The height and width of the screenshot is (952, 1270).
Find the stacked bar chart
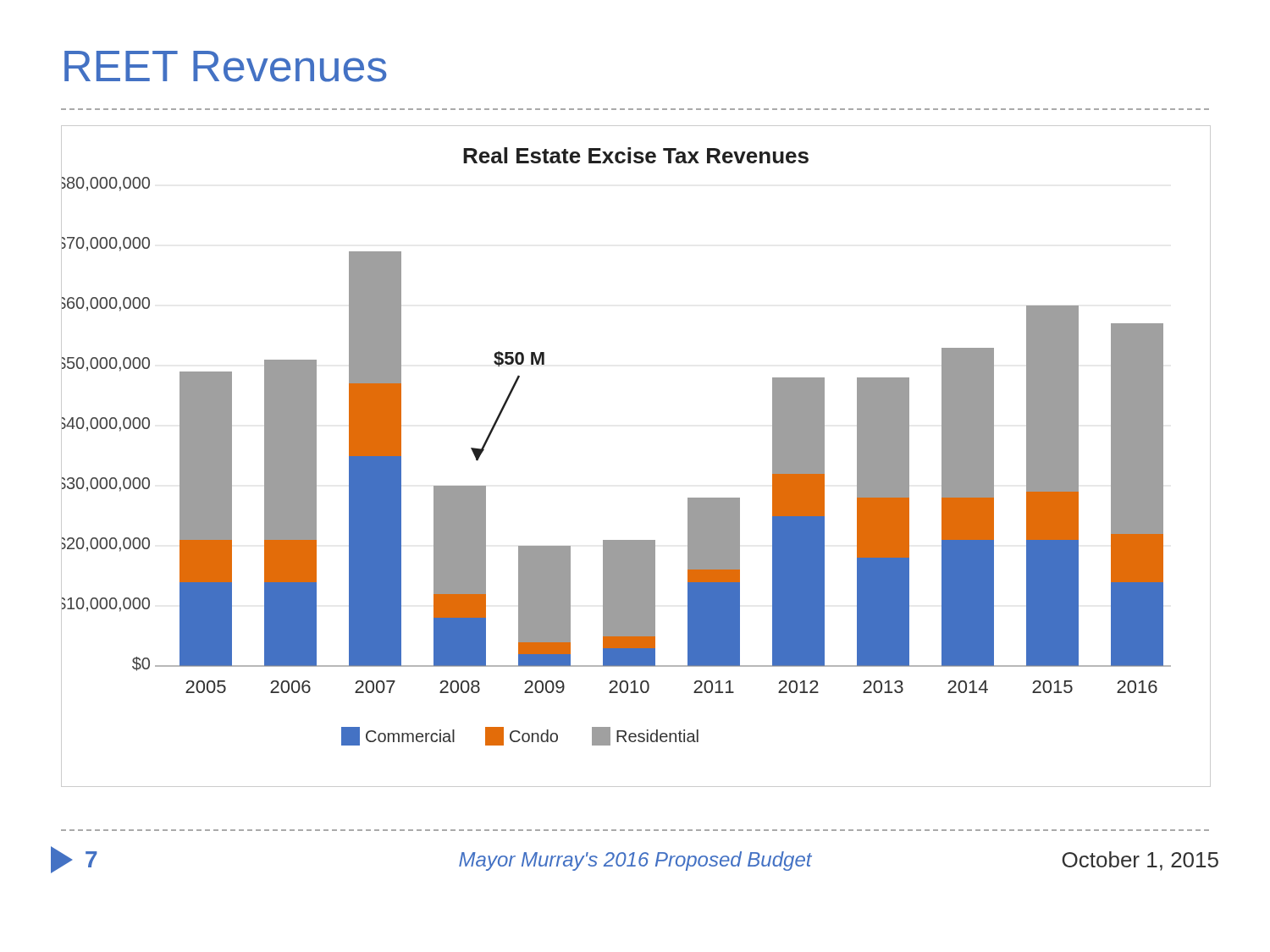coord(636,456)
